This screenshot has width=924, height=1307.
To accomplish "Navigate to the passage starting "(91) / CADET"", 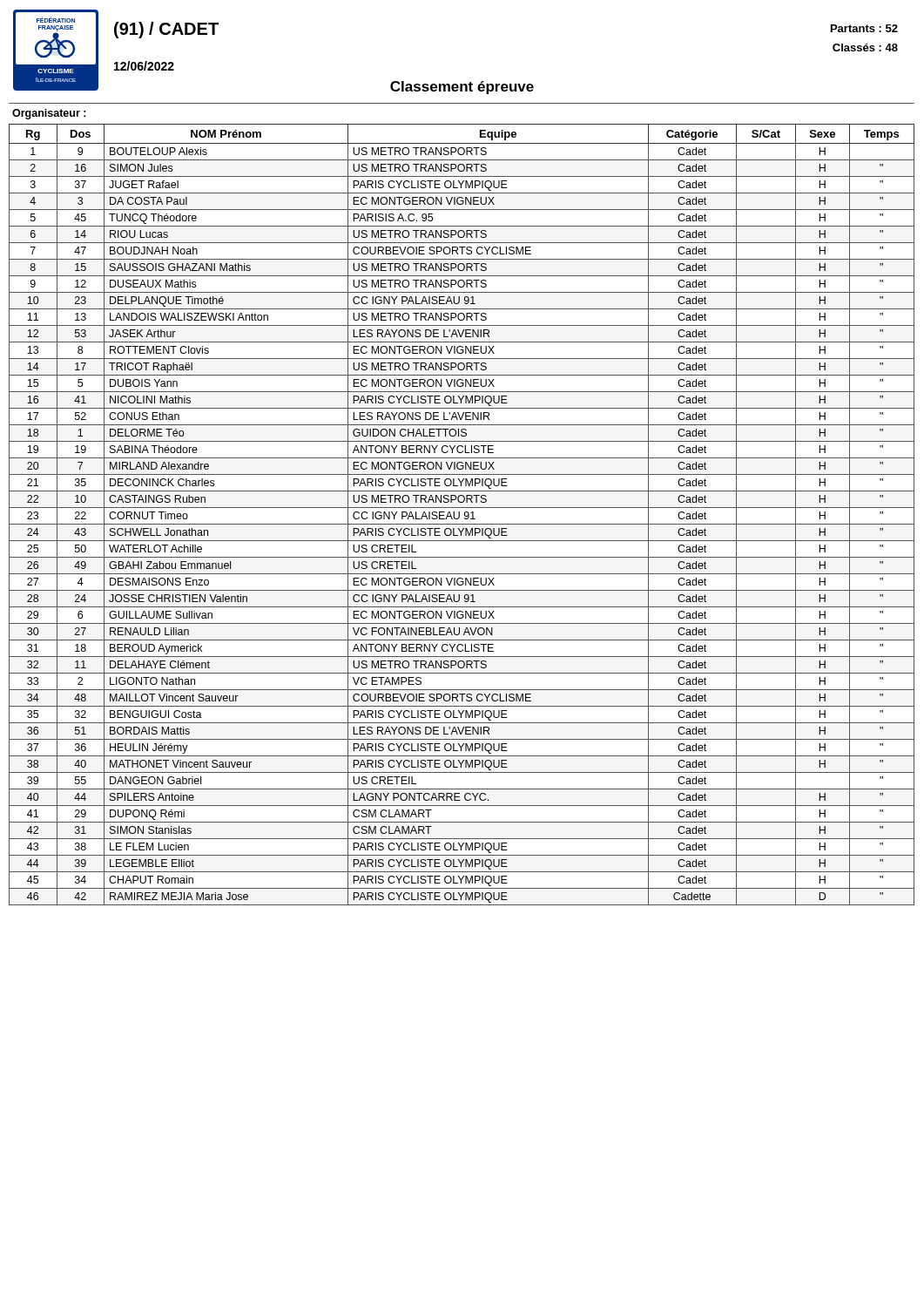I will coord(166,29).
